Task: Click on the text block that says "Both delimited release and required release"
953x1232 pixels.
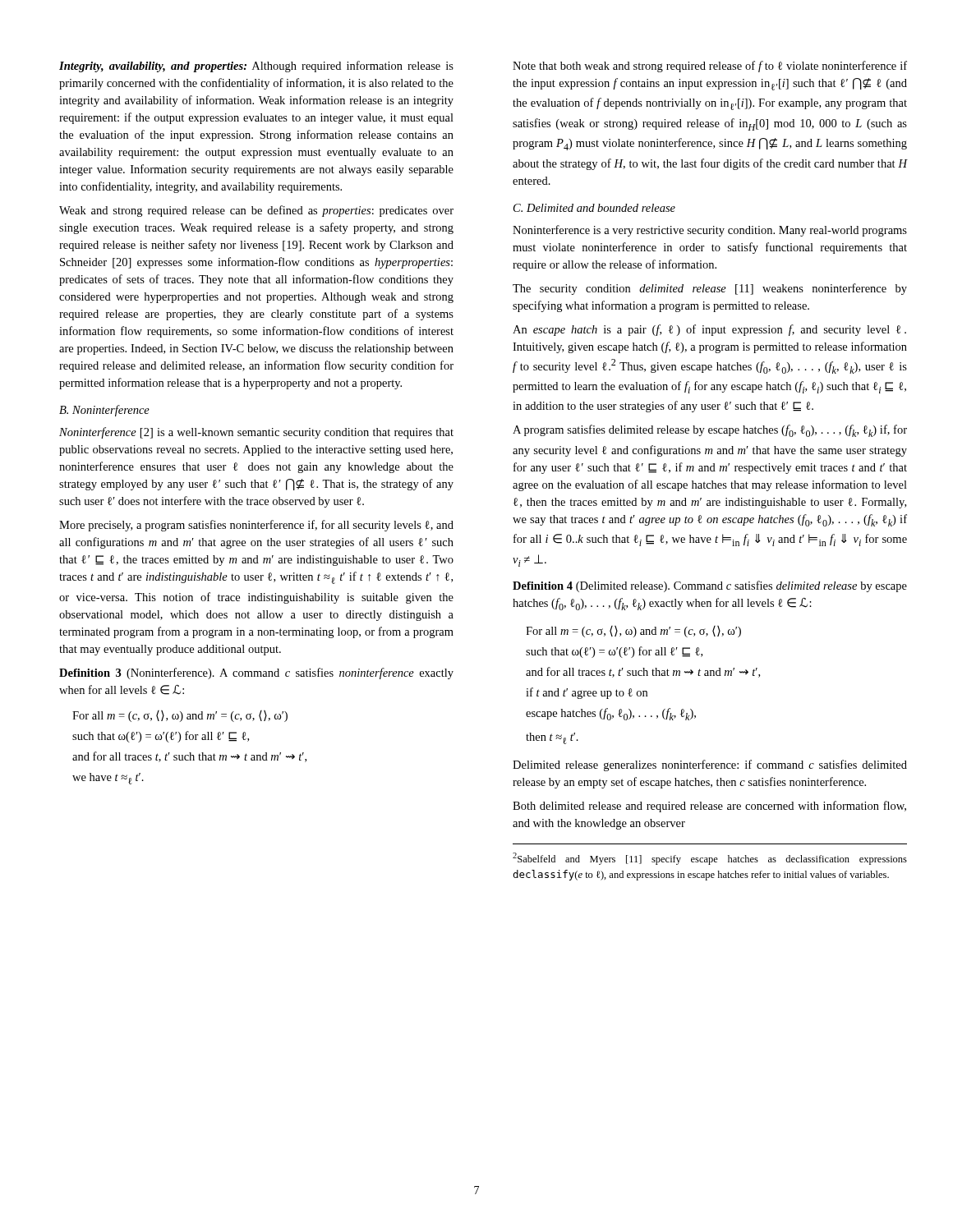Action: (x=710, y=815)
